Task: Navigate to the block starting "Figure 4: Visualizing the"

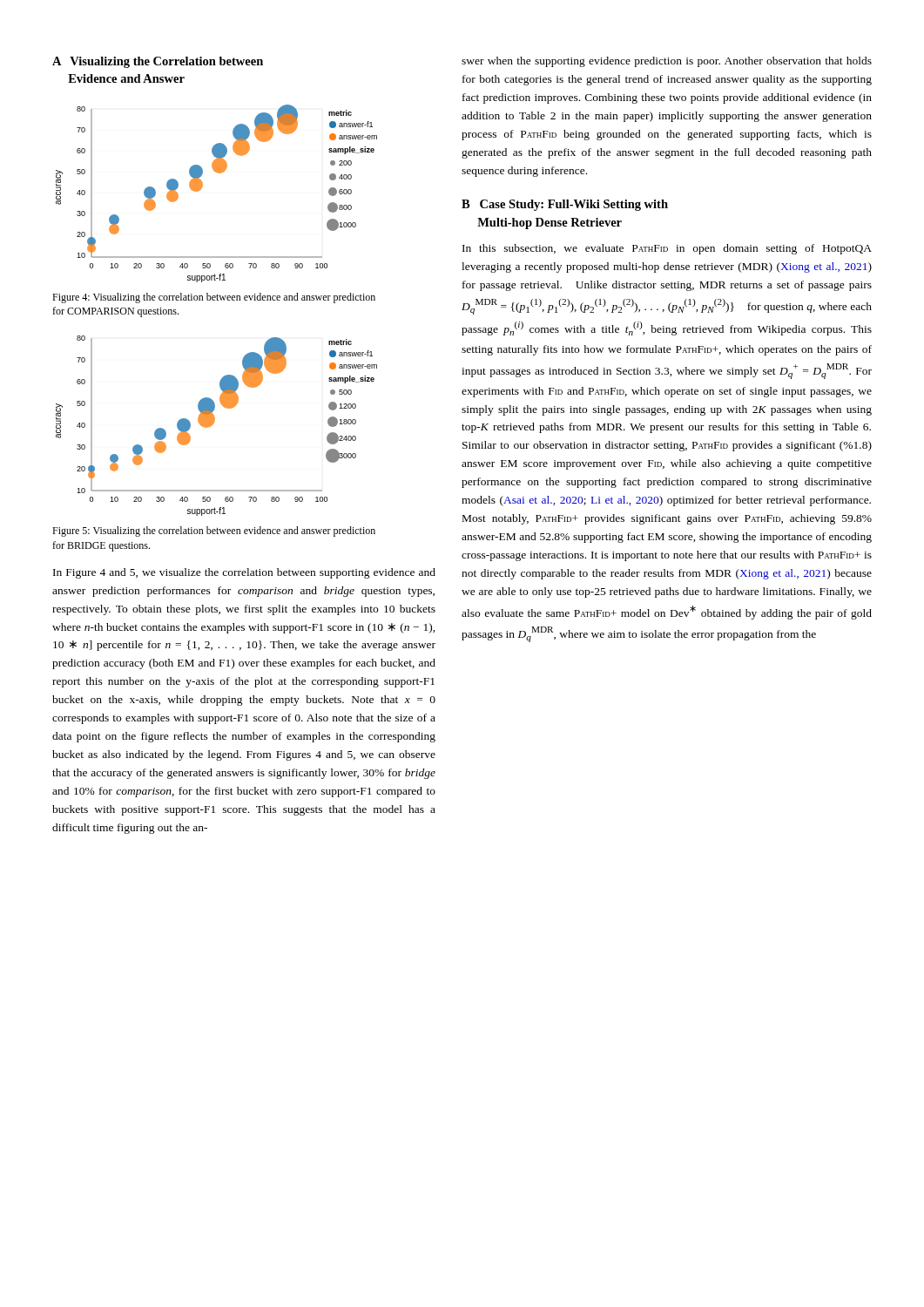Action: [x=214, y=304]
